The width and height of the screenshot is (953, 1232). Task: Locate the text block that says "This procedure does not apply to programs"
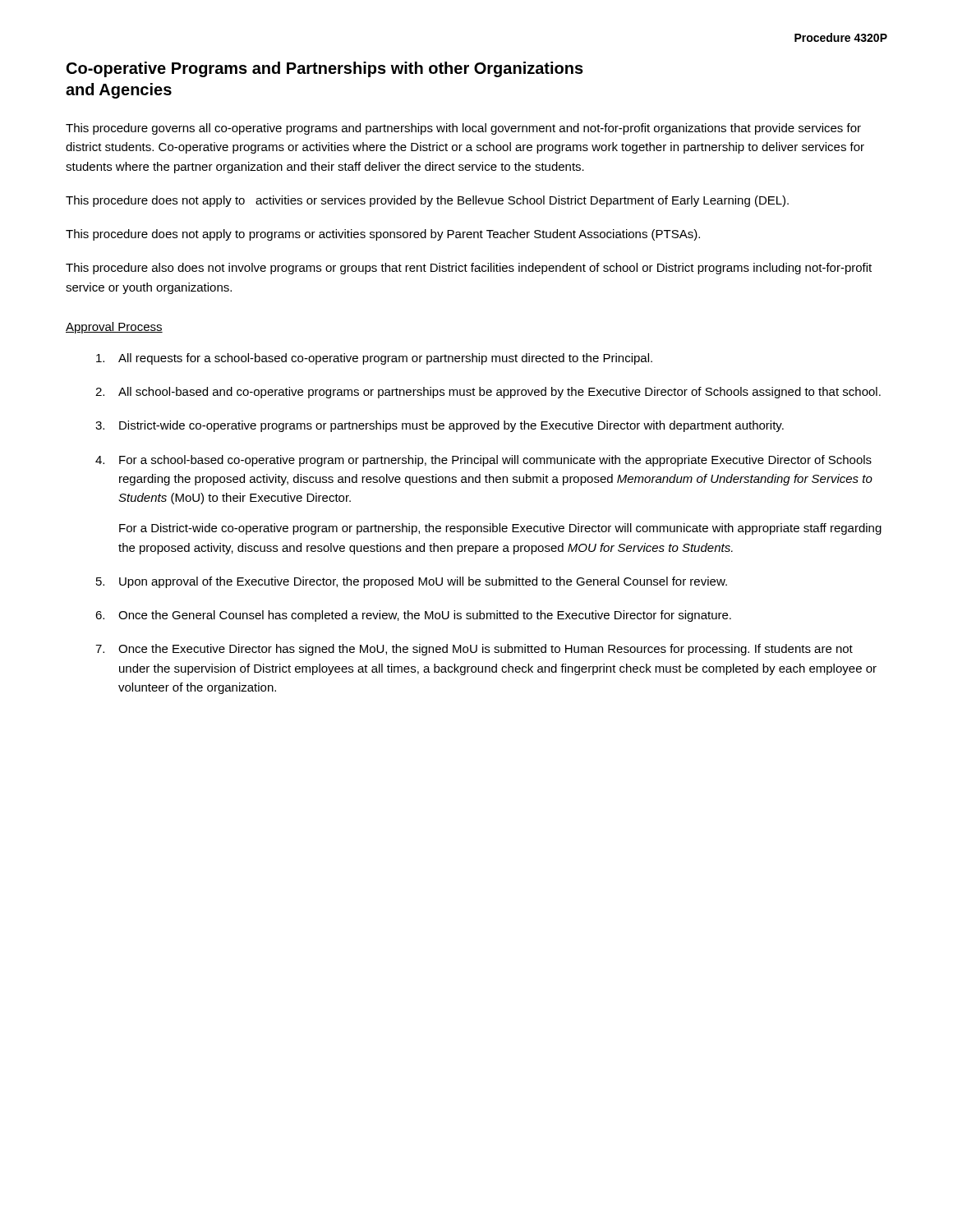[383, 234]
